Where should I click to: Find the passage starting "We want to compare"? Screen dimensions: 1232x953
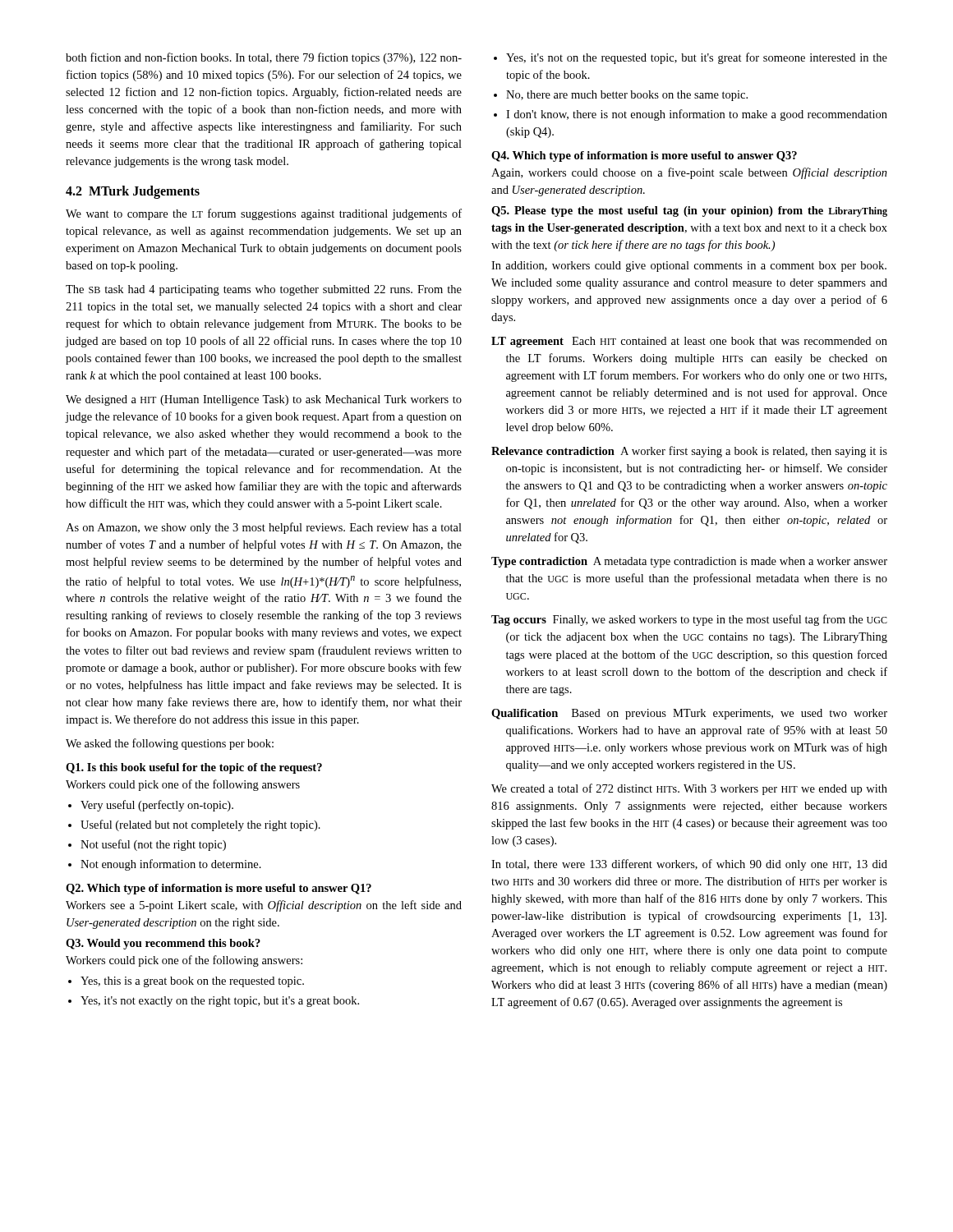[x=264, y=479]
